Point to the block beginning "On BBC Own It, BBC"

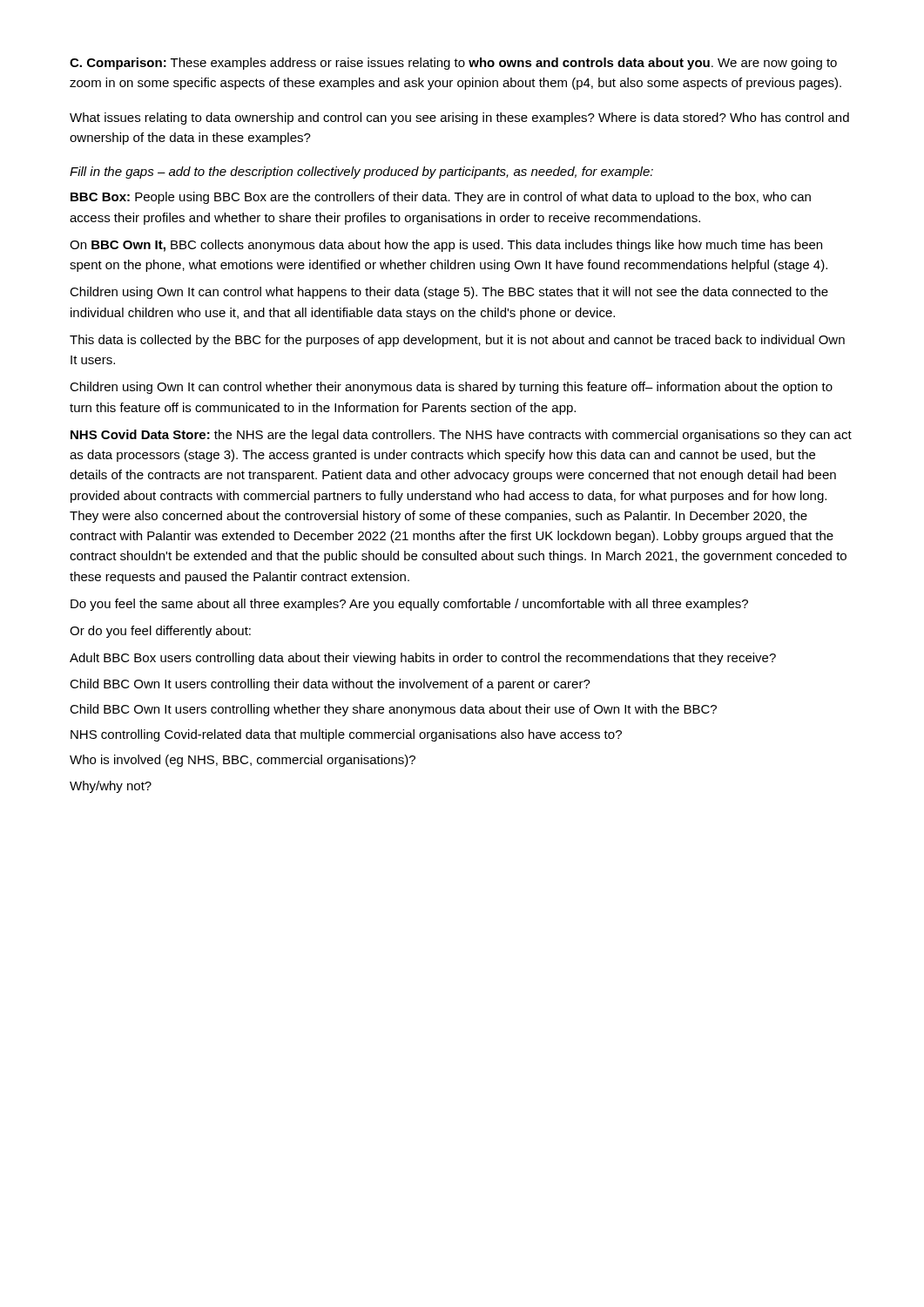449,254
